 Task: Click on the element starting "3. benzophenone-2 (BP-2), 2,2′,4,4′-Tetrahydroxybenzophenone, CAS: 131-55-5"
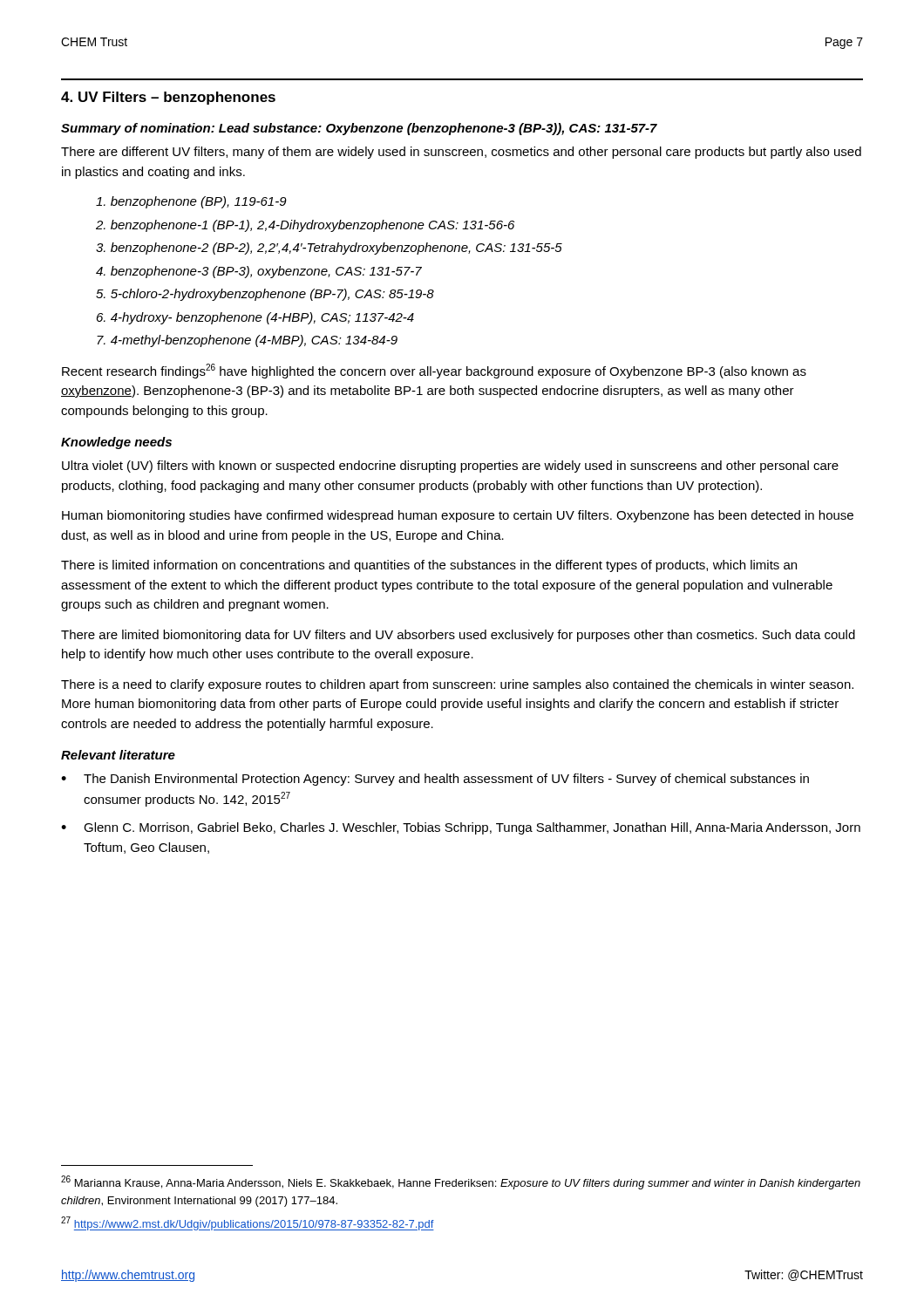click(x=329, y=247)
